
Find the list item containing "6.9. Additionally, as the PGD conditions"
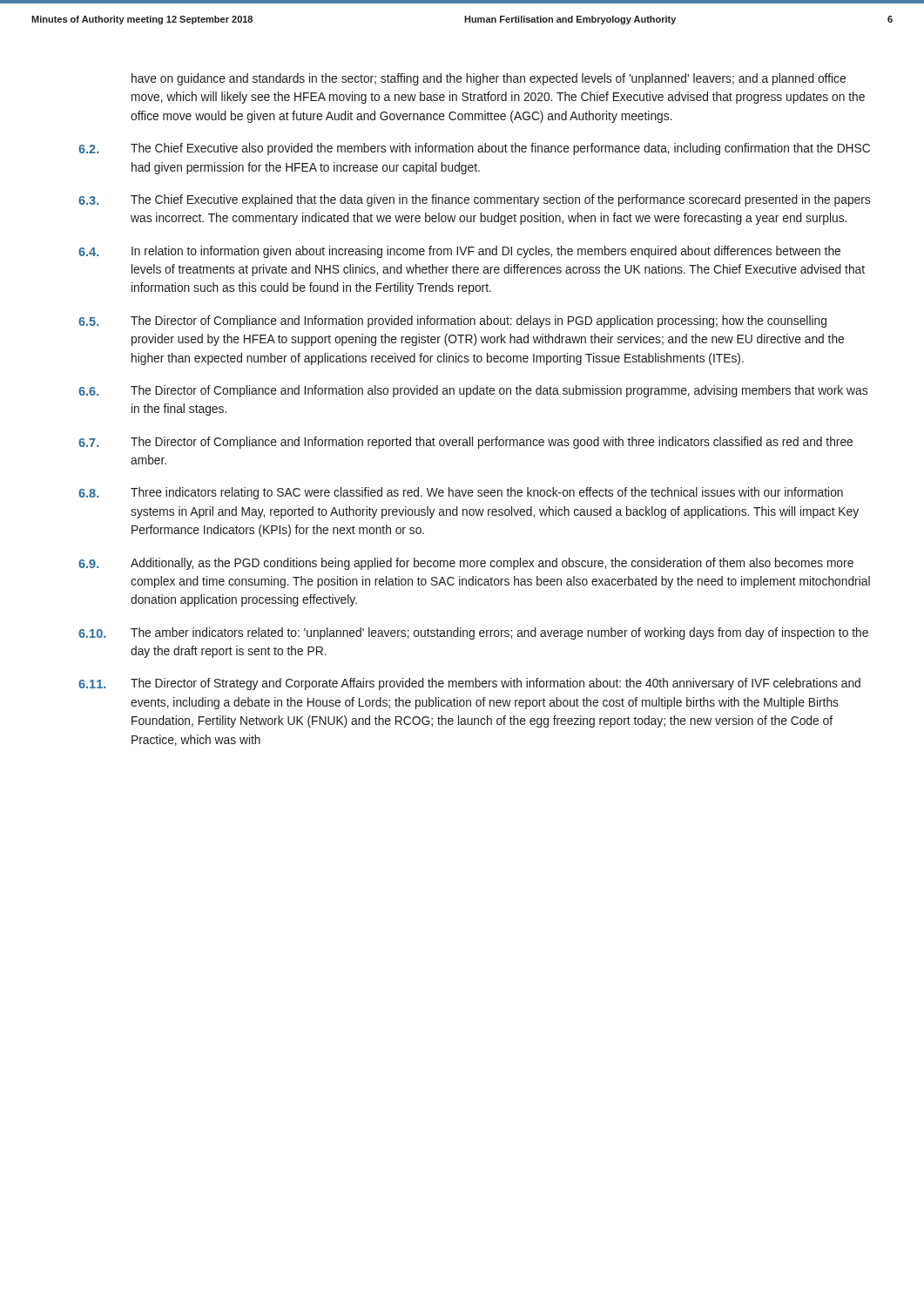click(475, 582)
